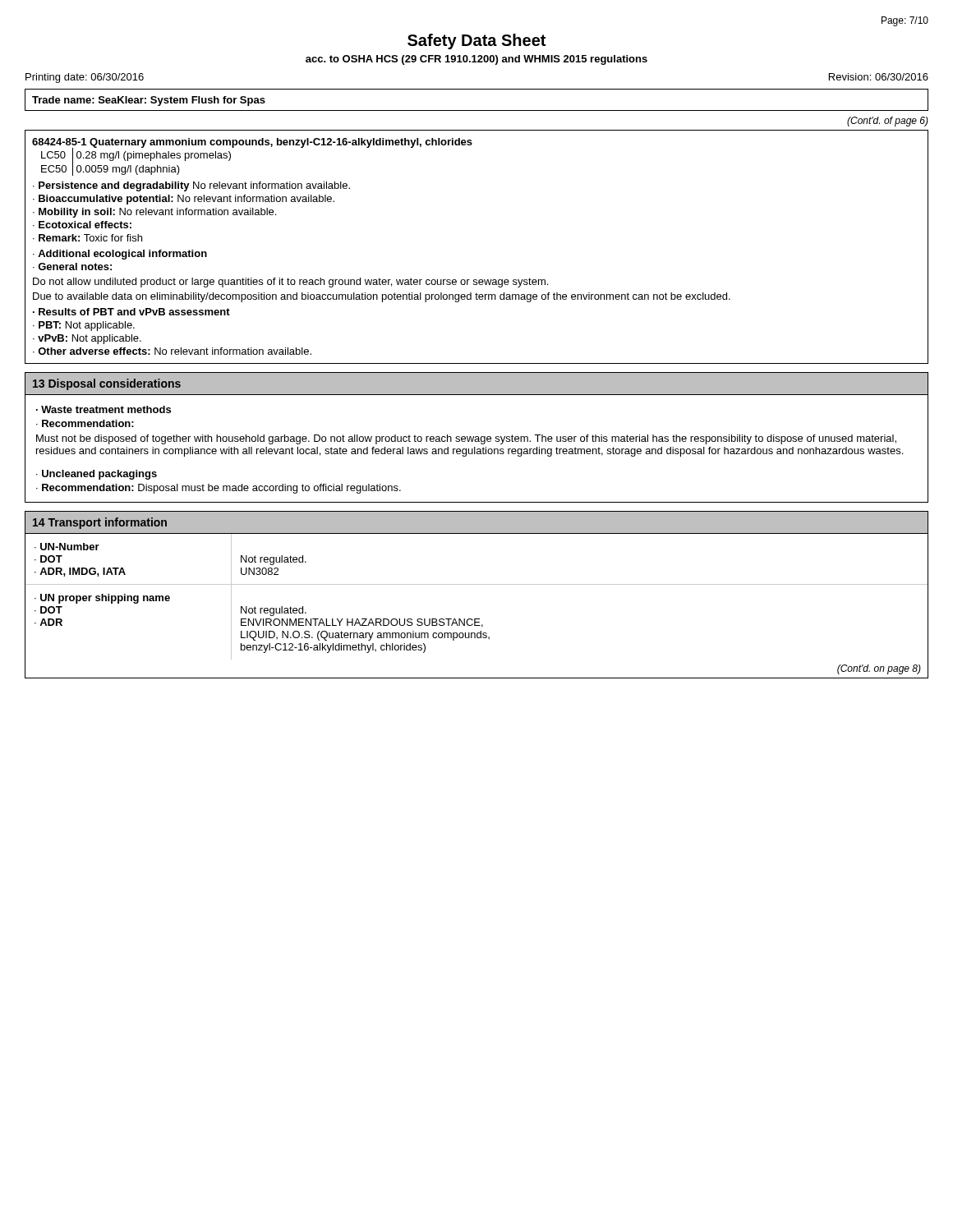The height and width of the screenshot is (1232, 953).
Task: Select the list item that reads "· PBT: Not"
Action: coord(84,325)
